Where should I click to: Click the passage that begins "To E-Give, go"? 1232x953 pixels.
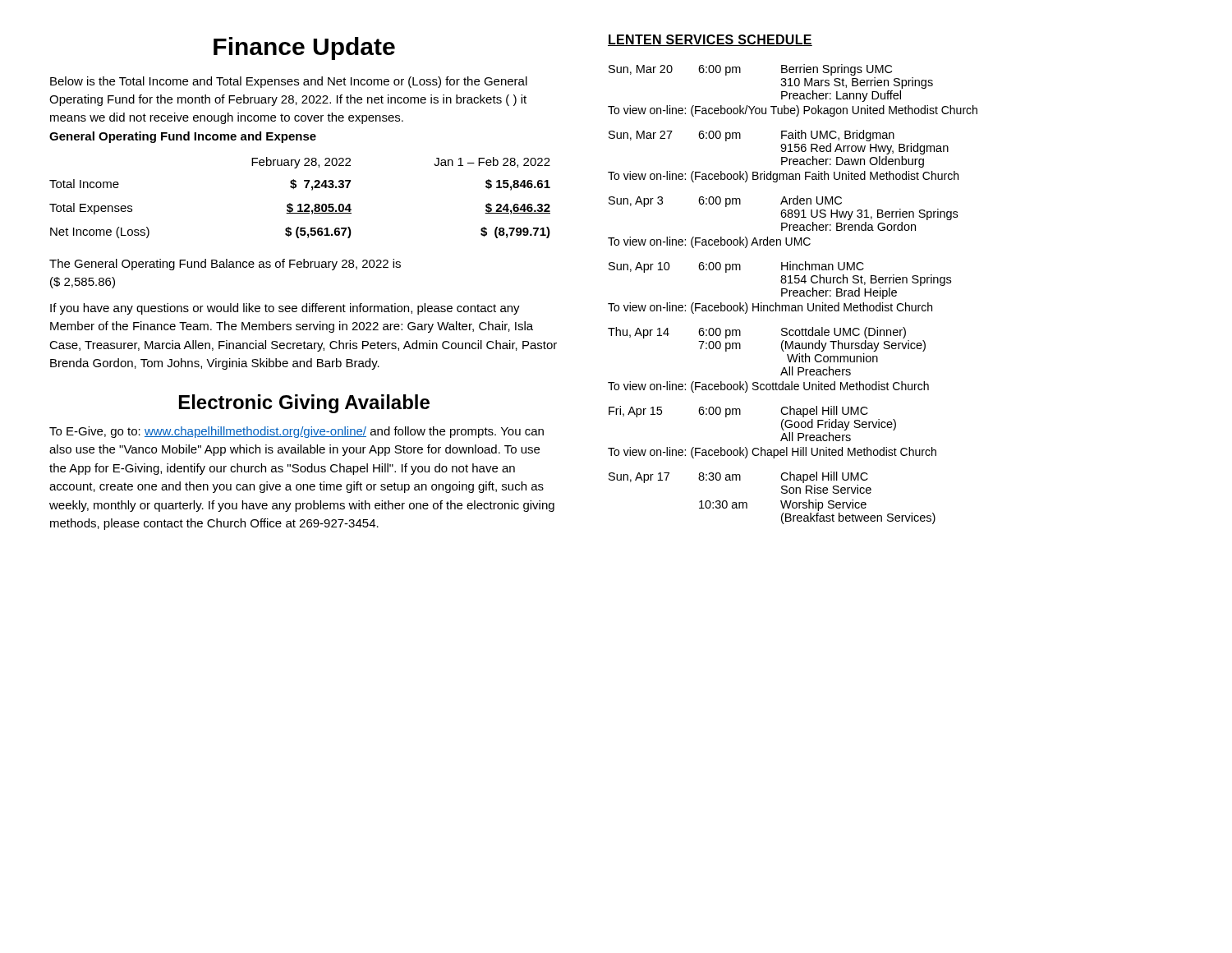pyautogui.click(x=302, y=477)
